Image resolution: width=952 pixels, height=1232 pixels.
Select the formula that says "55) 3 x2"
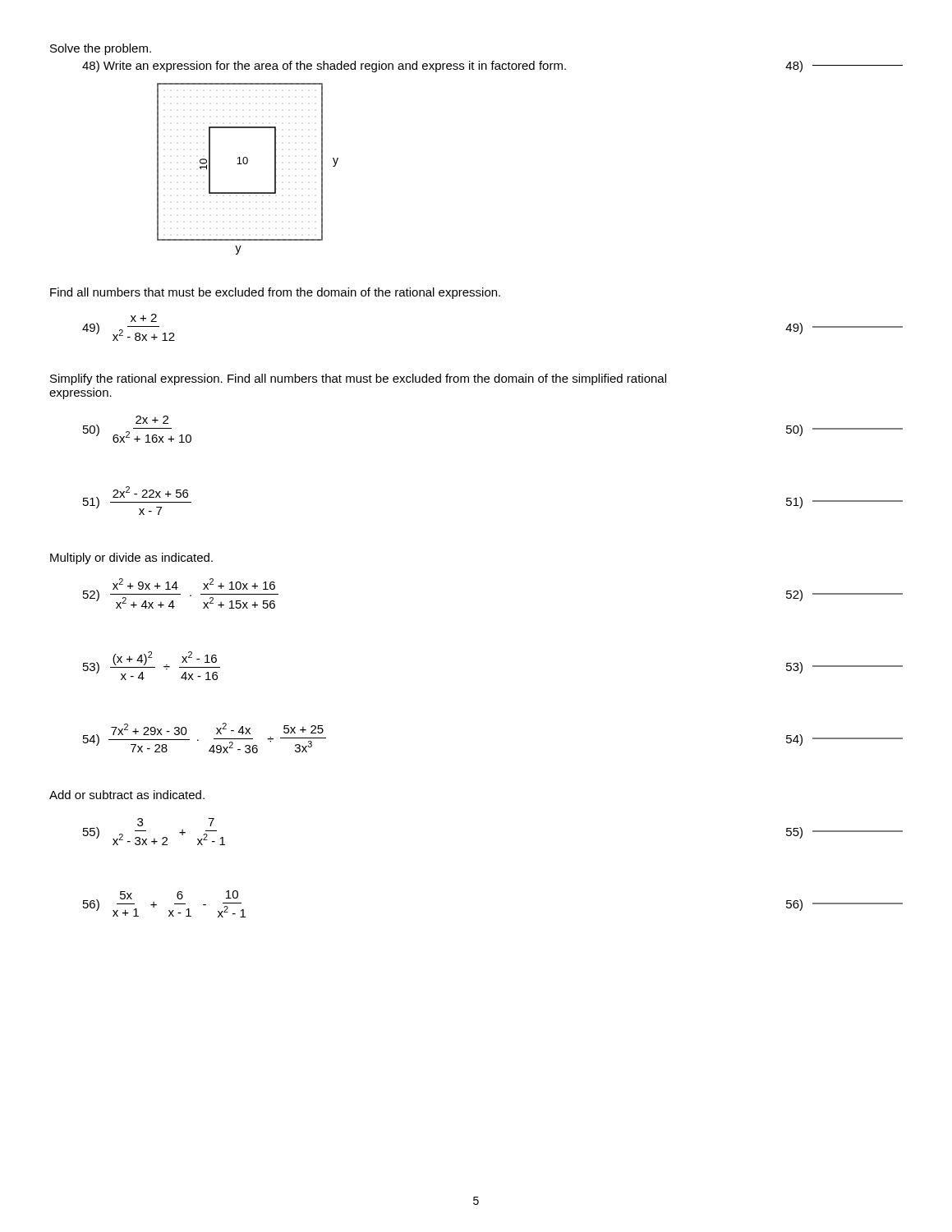141,831
